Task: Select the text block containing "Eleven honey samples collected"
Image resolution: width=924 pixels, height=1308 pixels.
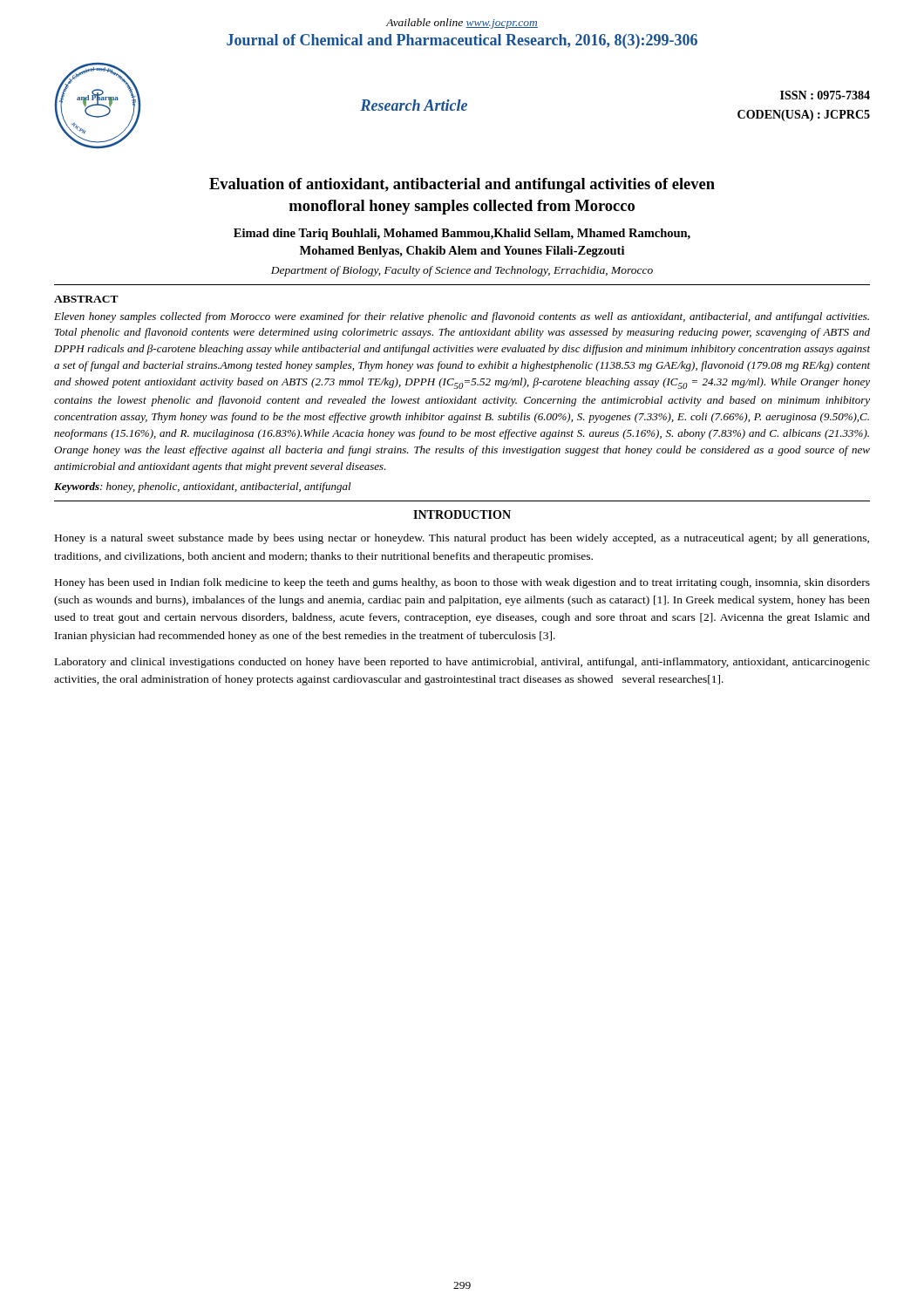Action: (x=462, y=391)
